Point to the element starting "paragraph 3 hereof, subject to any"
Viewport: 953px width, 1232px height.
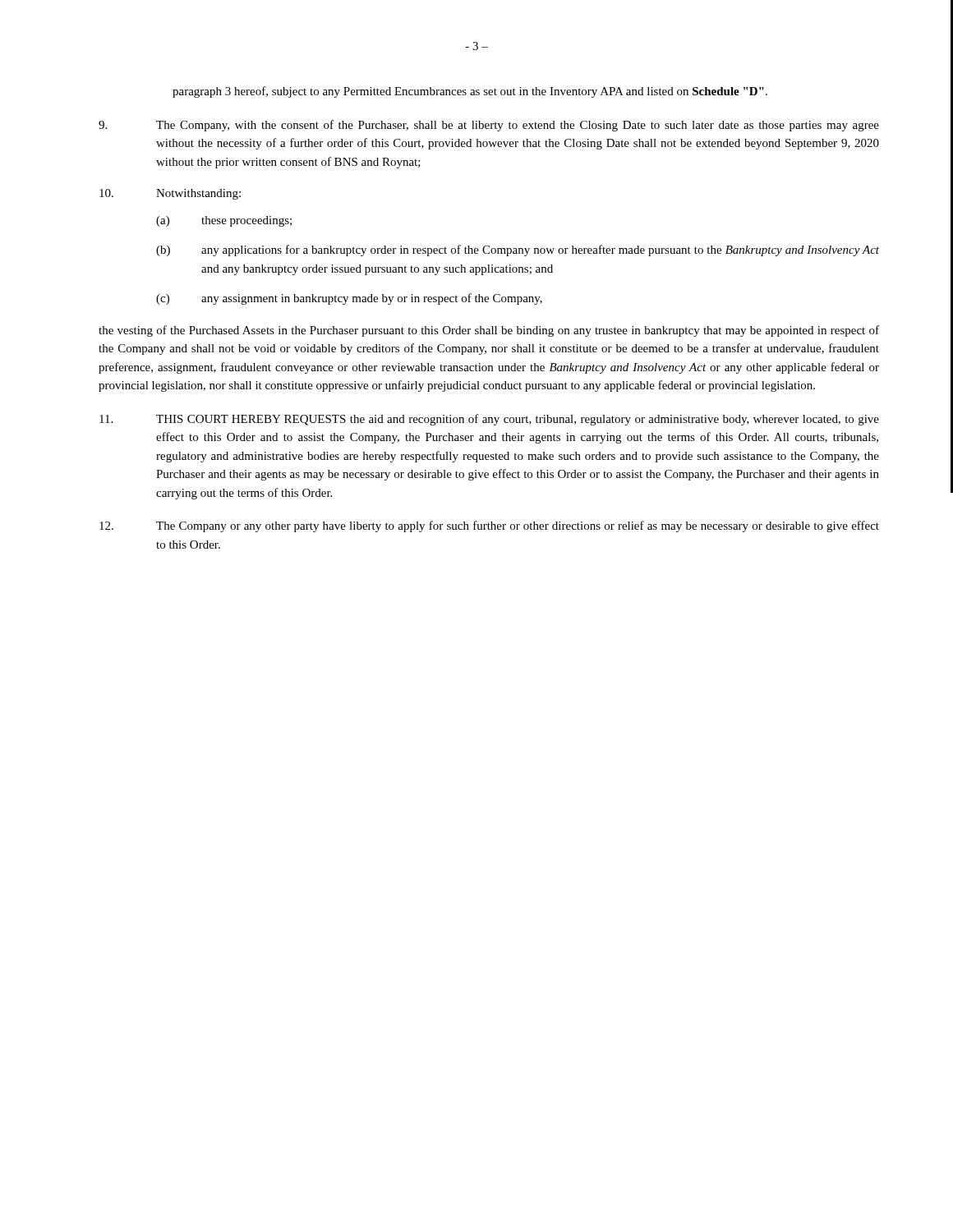coord(470,91)
